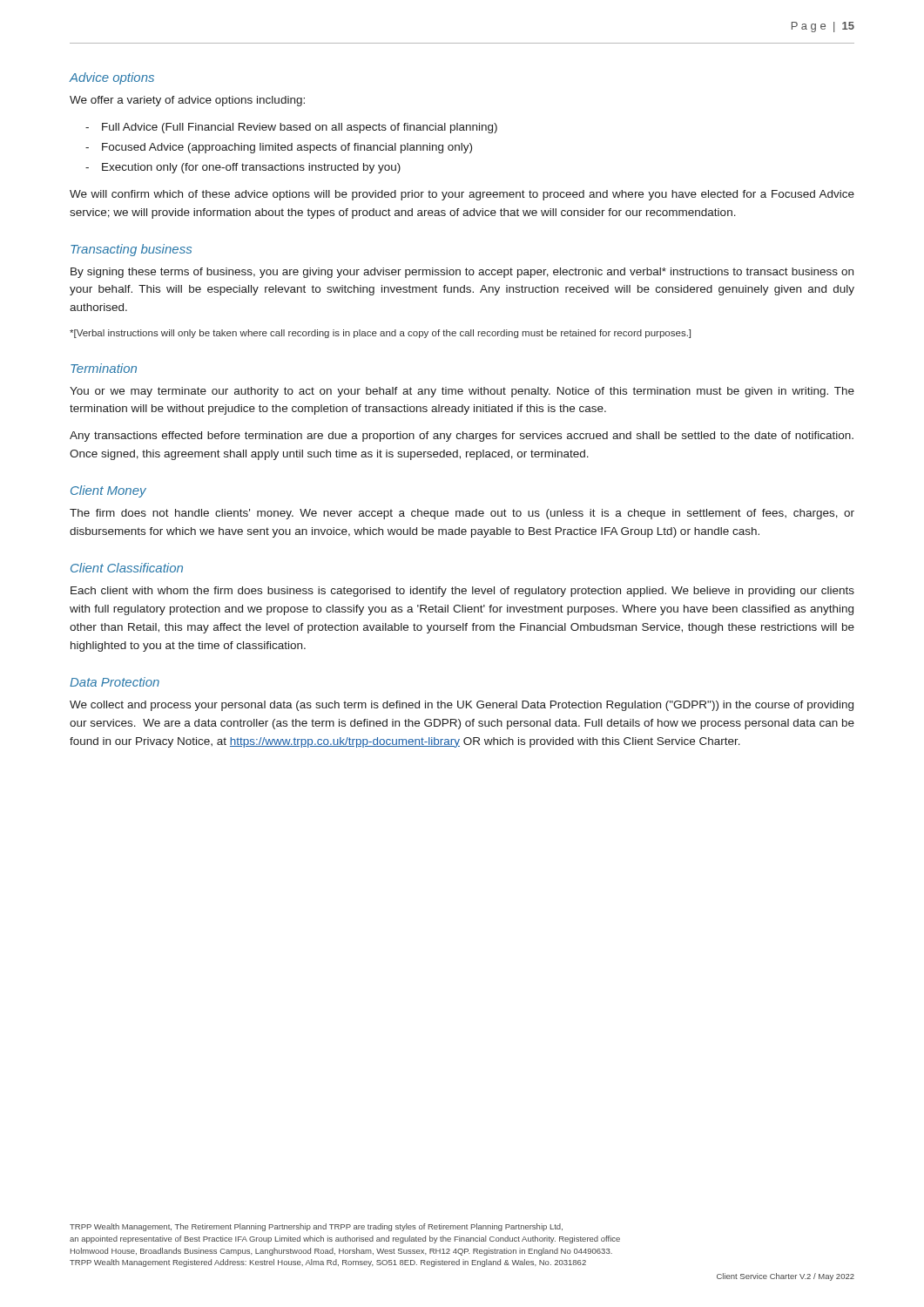Image resolution: width=924 pixels, height=1307 pixels.
Task: Locate the text block that reads "We collect and process your personal"
Action: pos(462,722)
